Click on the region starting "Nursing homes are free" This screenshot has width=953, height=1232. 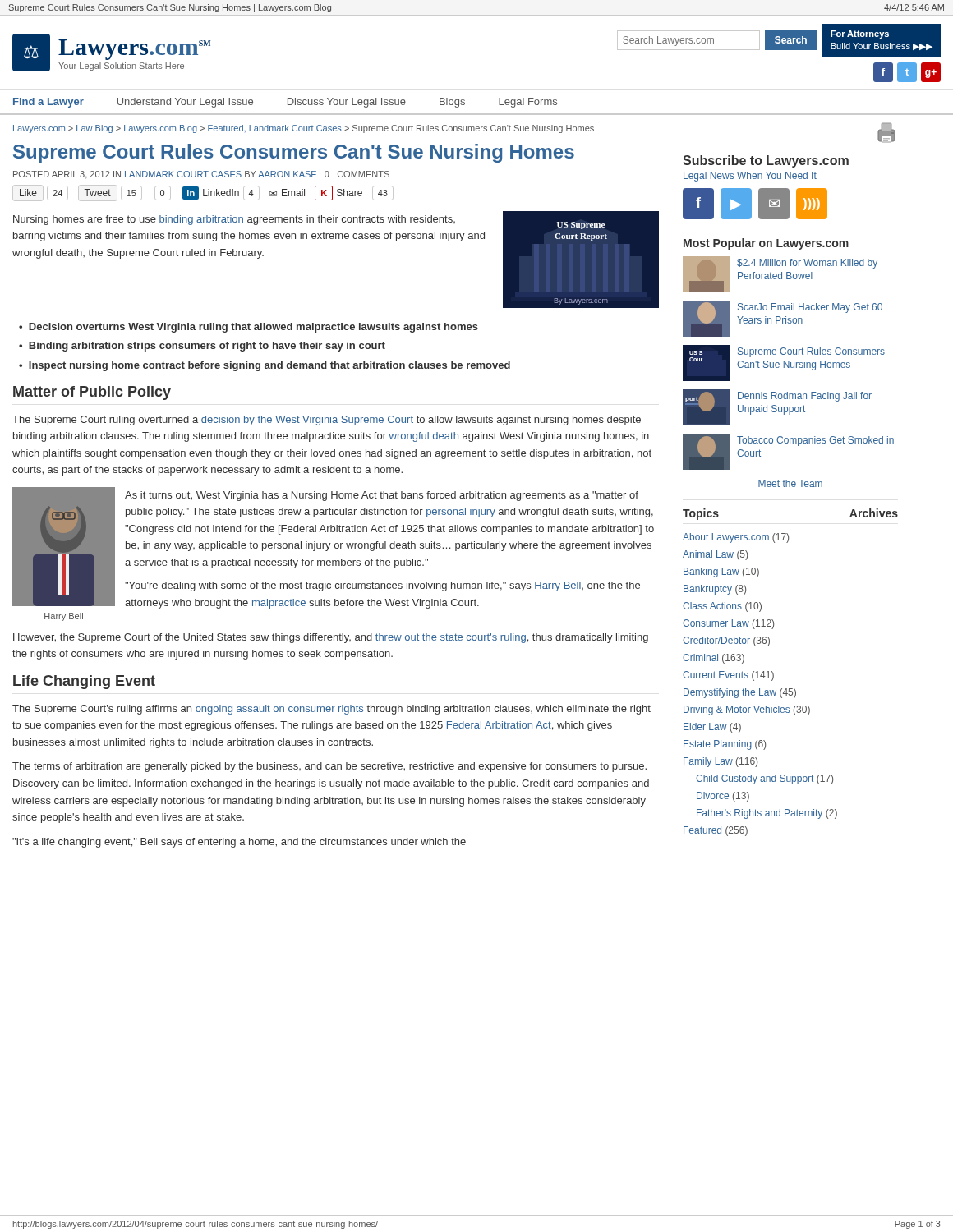point(249,236)
